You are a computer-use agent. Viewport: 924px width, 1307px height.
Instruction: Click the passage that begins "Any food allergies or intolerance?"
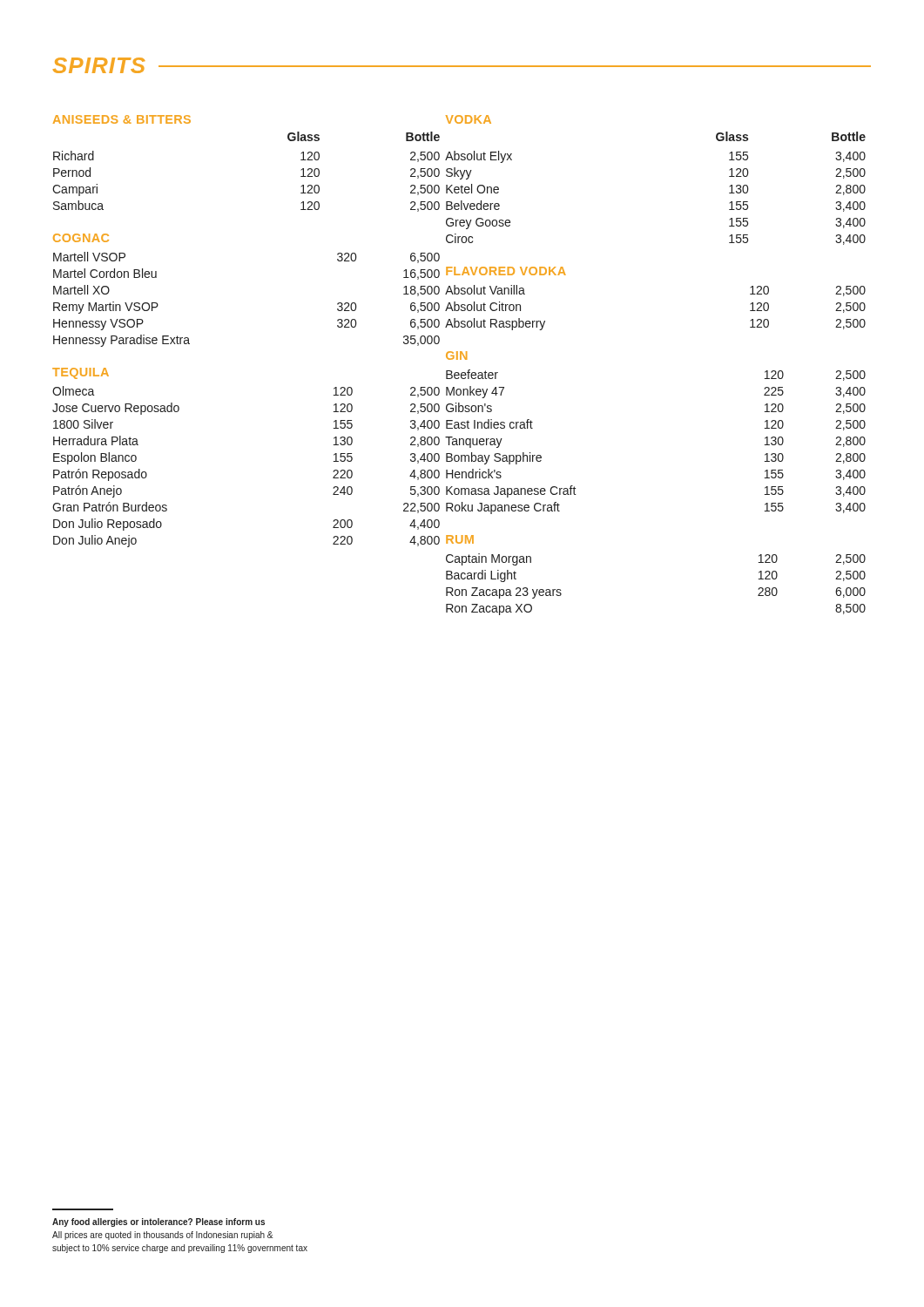coord(235,1232)
